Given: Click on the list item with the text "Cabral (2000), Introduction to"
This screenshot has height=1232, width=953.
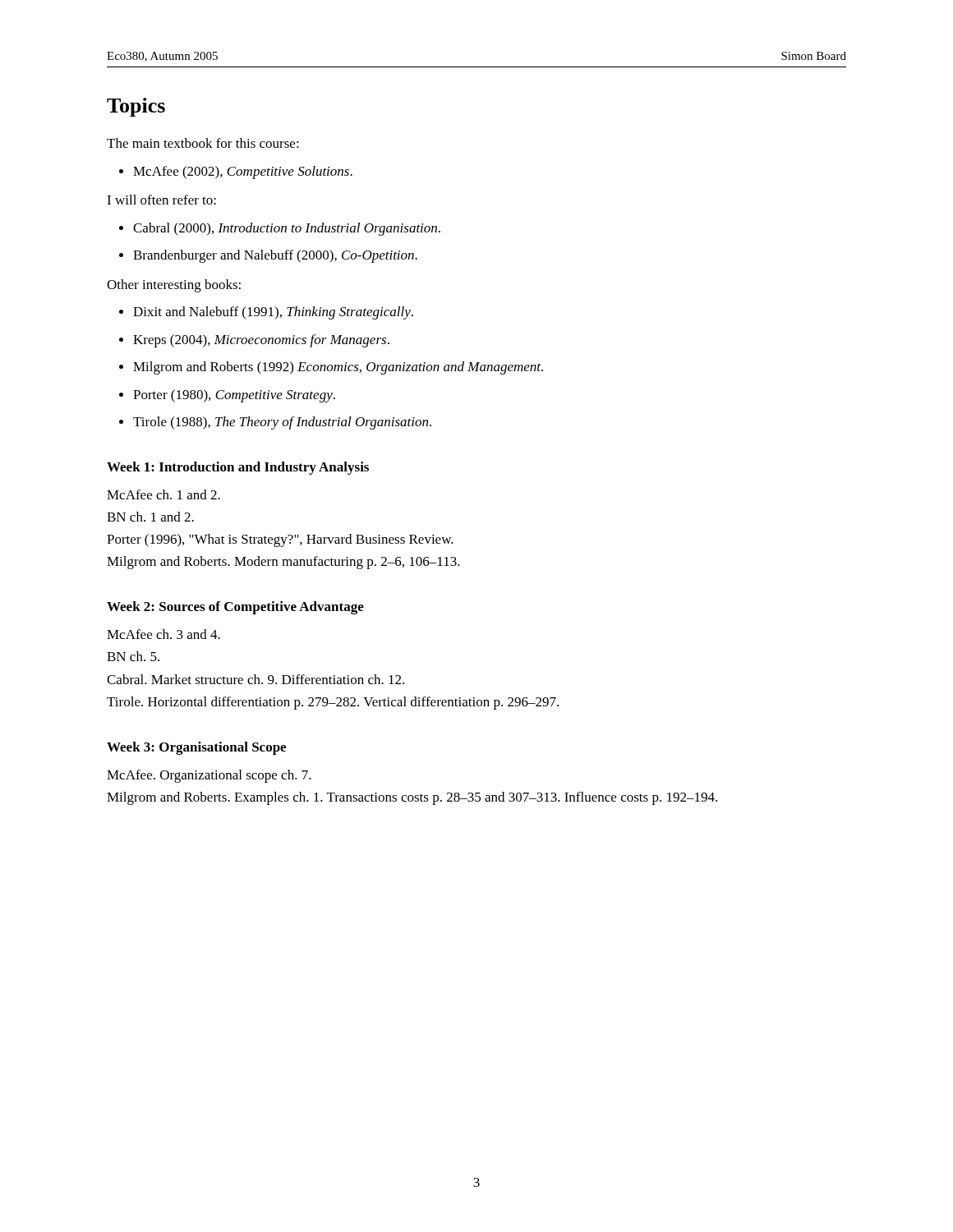Looking at the screenshot, I should (287, 227).
